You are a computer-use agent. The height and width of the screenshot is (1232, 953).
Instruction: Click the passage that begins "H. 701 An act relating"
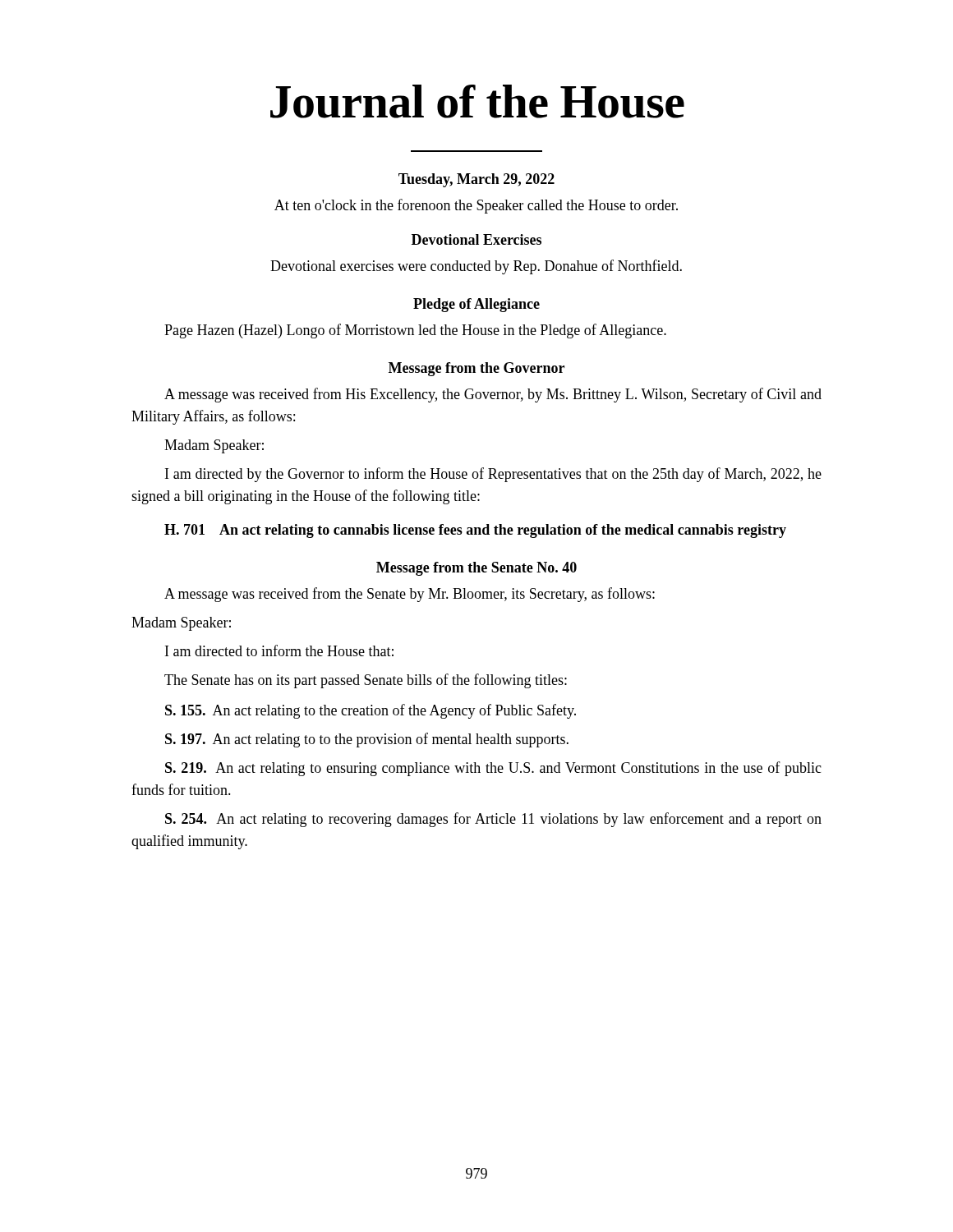(x=475, y=530)
